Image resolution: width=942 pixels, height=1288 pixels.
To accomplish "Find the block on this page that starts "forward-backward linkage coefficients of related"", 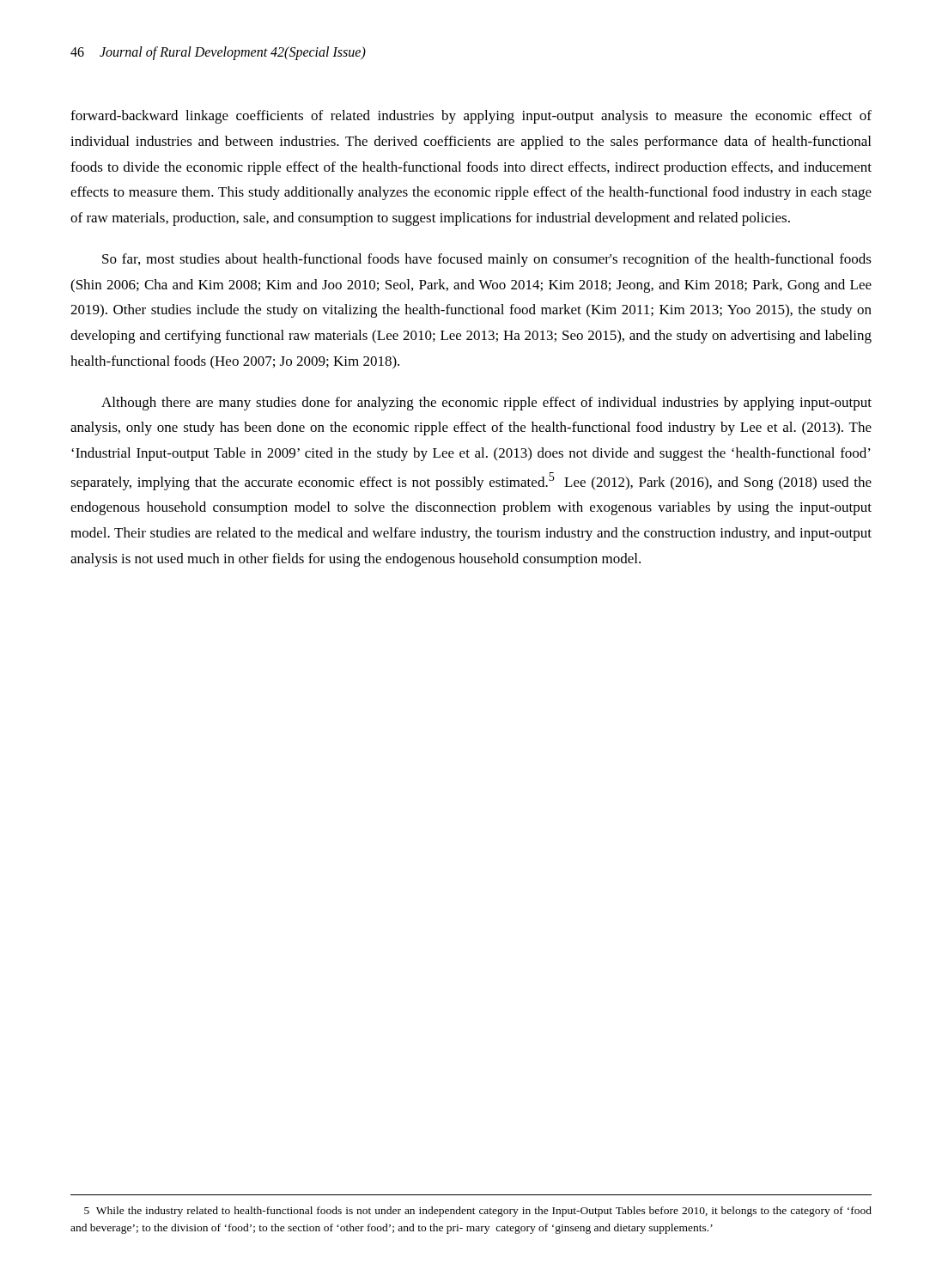I will [x=471, y=167].
